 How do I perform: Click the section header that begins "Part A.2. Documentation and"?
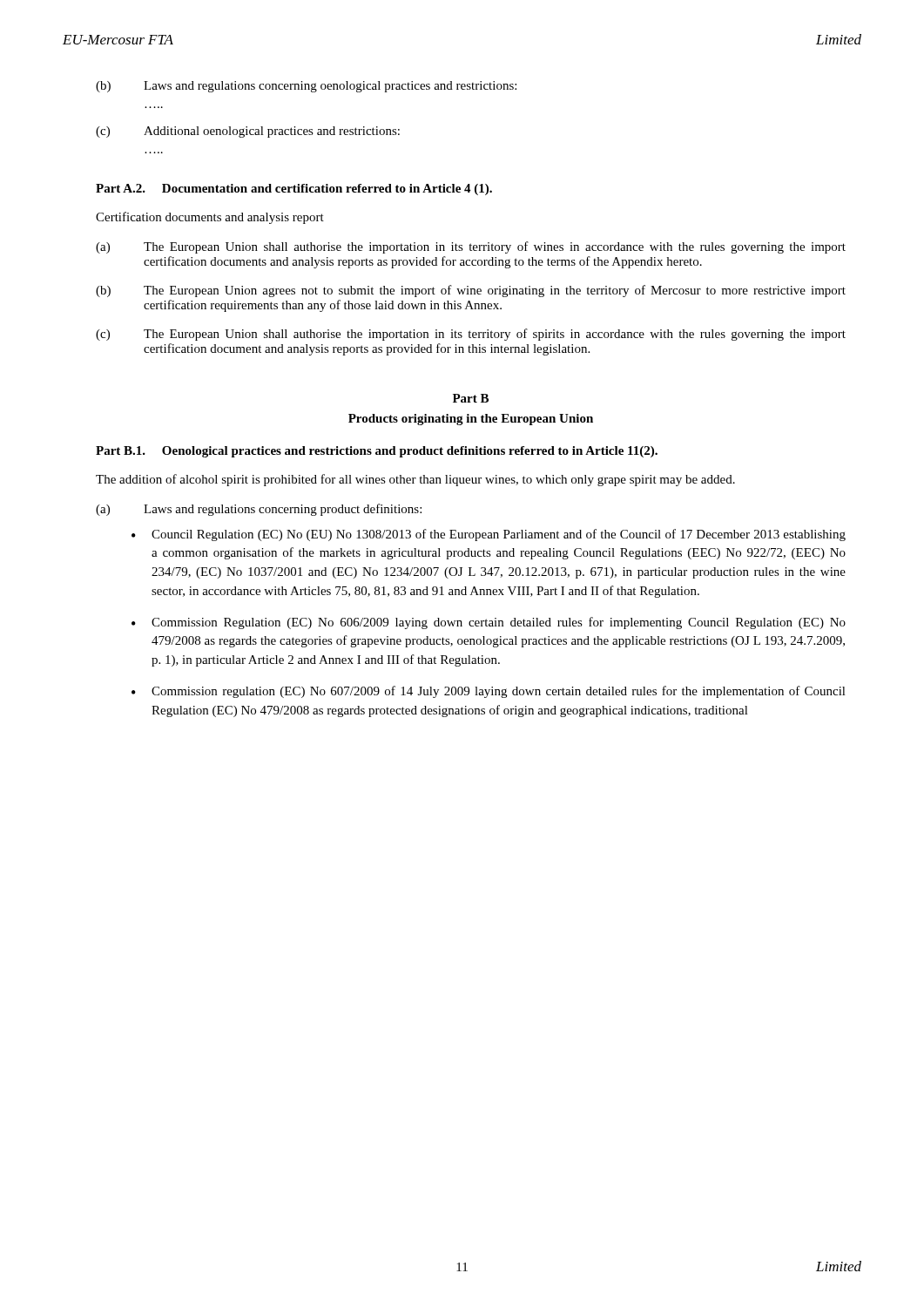(294, 188)
